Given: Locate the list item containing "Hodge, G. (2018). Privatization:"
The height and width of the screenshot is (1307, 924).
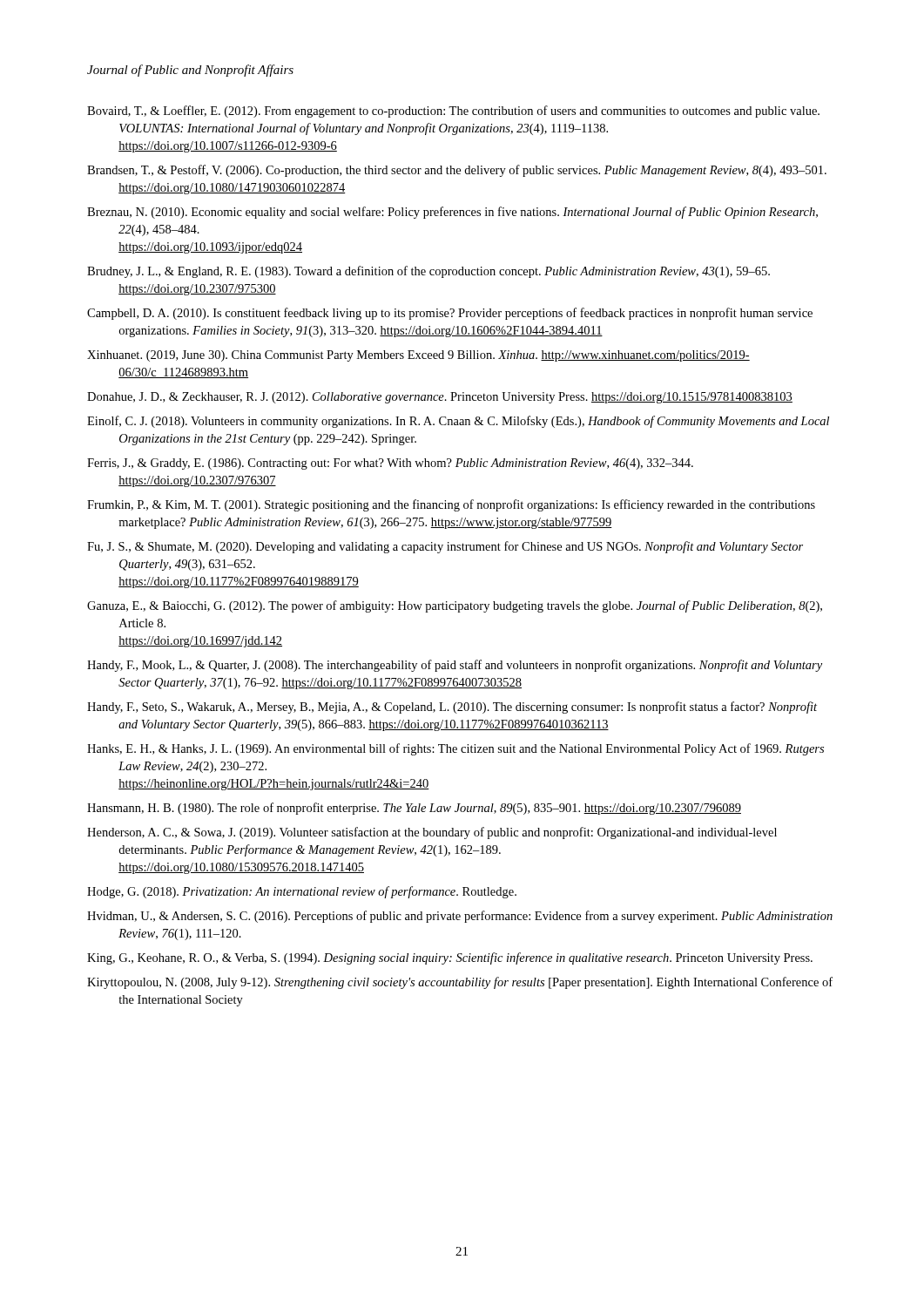Looking at the screenshot, I should (x=302, y=891).
